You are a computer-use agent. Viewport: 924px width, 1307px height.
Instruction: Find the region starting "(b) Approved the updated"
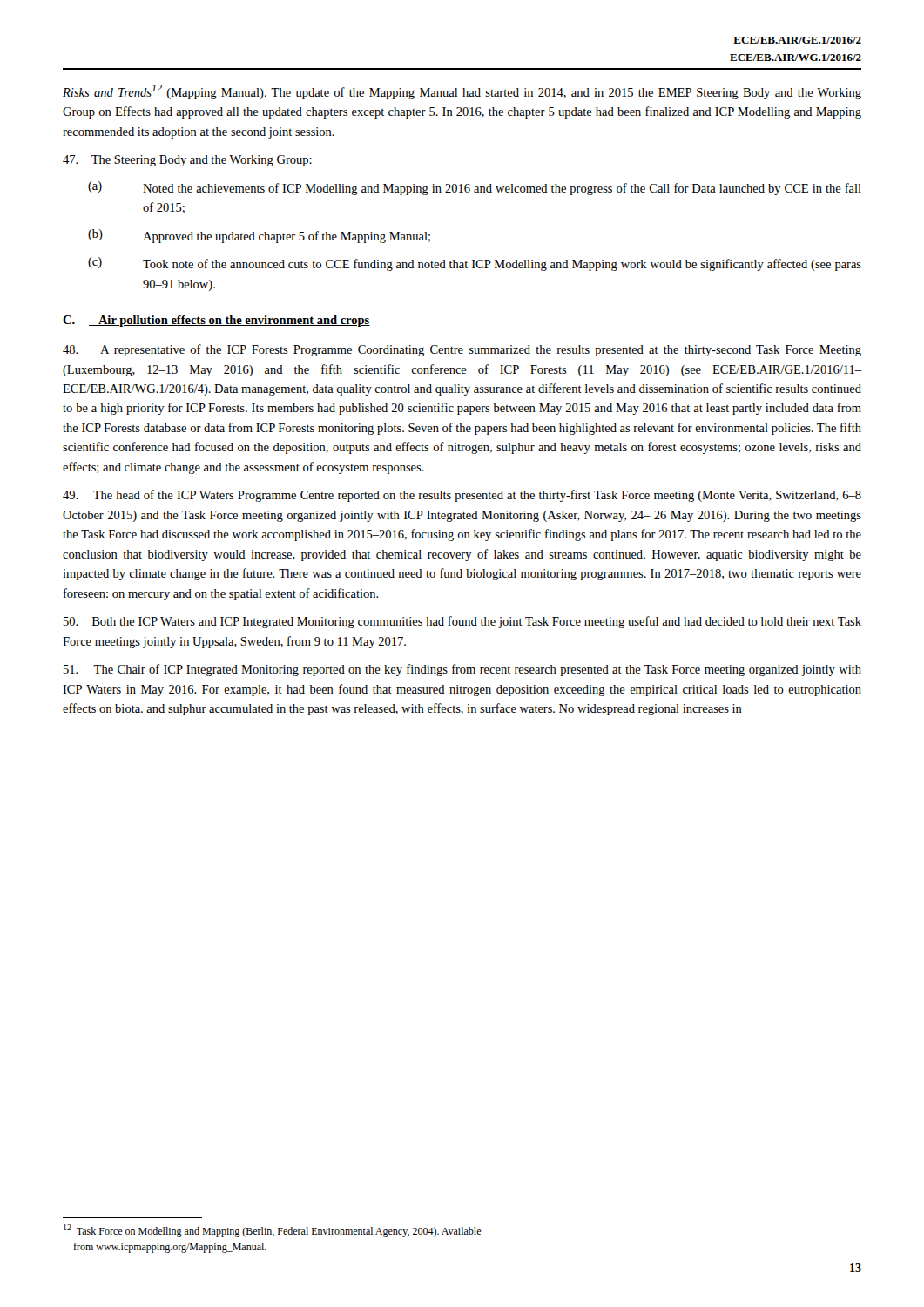click(259, 236)
